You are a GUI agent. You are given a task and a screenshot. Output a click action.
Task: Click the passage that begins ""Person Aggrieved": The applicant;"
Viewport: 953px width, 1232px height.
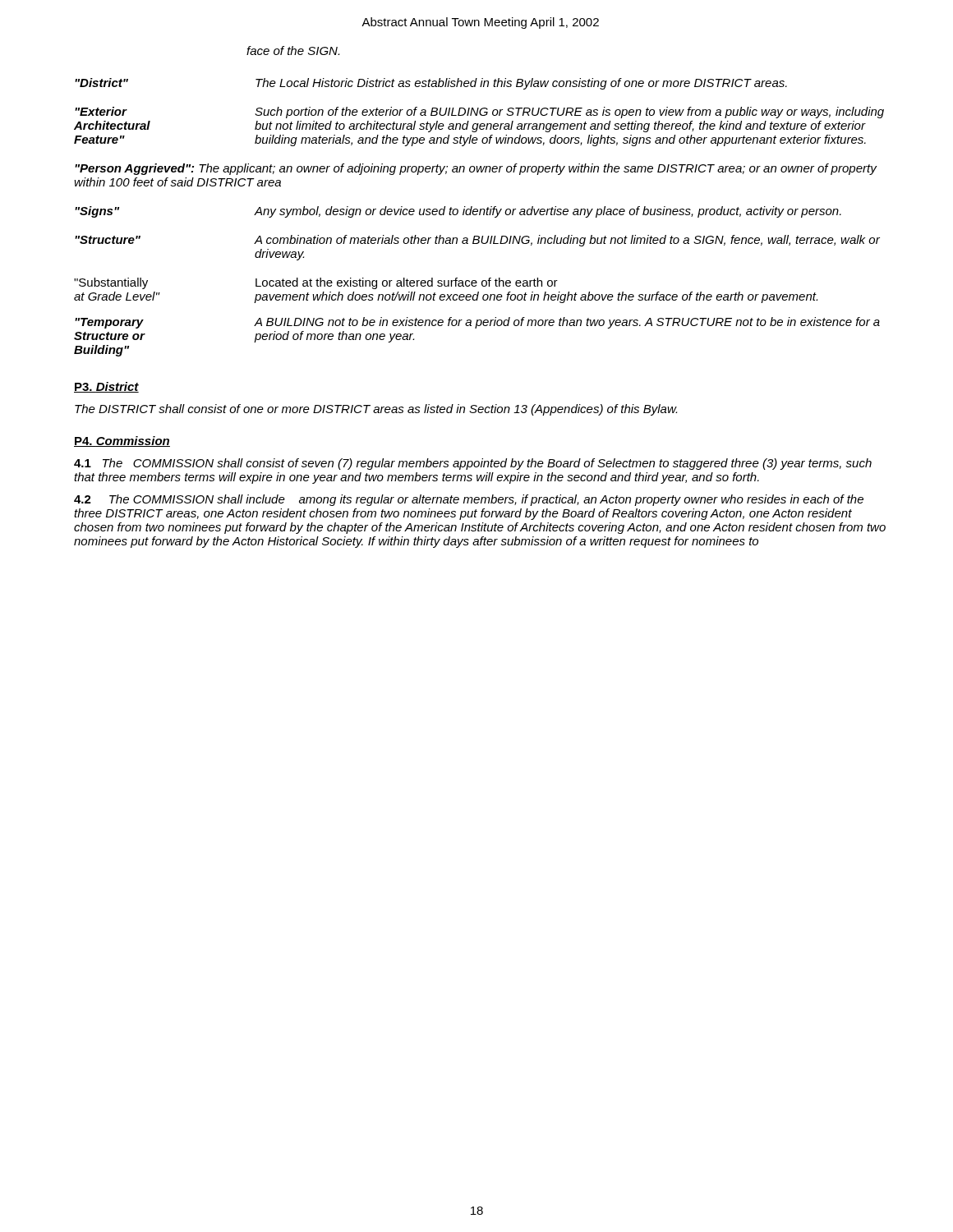[x=475, y=175]
